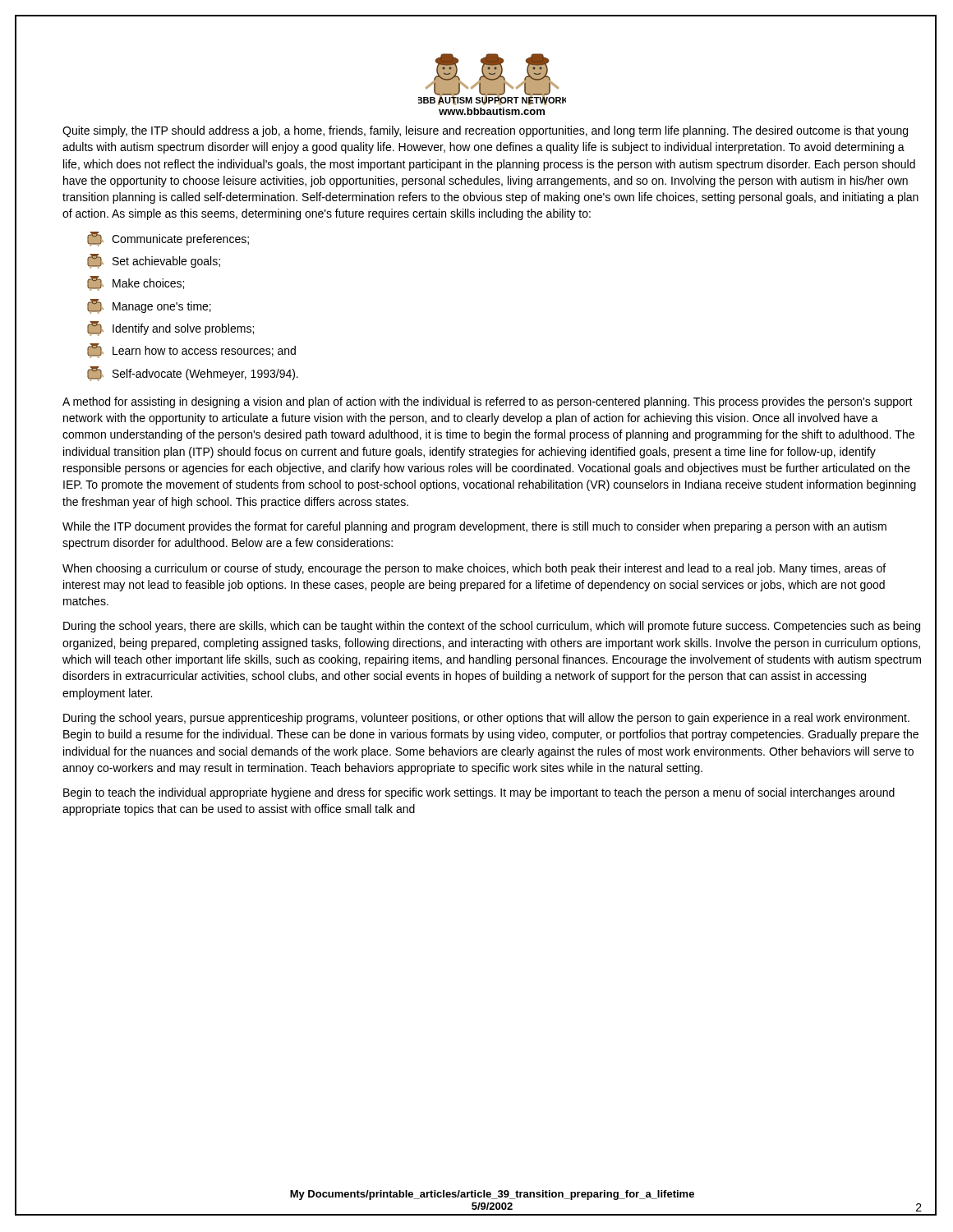Navigate to the text block starting "Quite simply, the"
Viewport: 953px width, 1232px height.
coord(491,172)
